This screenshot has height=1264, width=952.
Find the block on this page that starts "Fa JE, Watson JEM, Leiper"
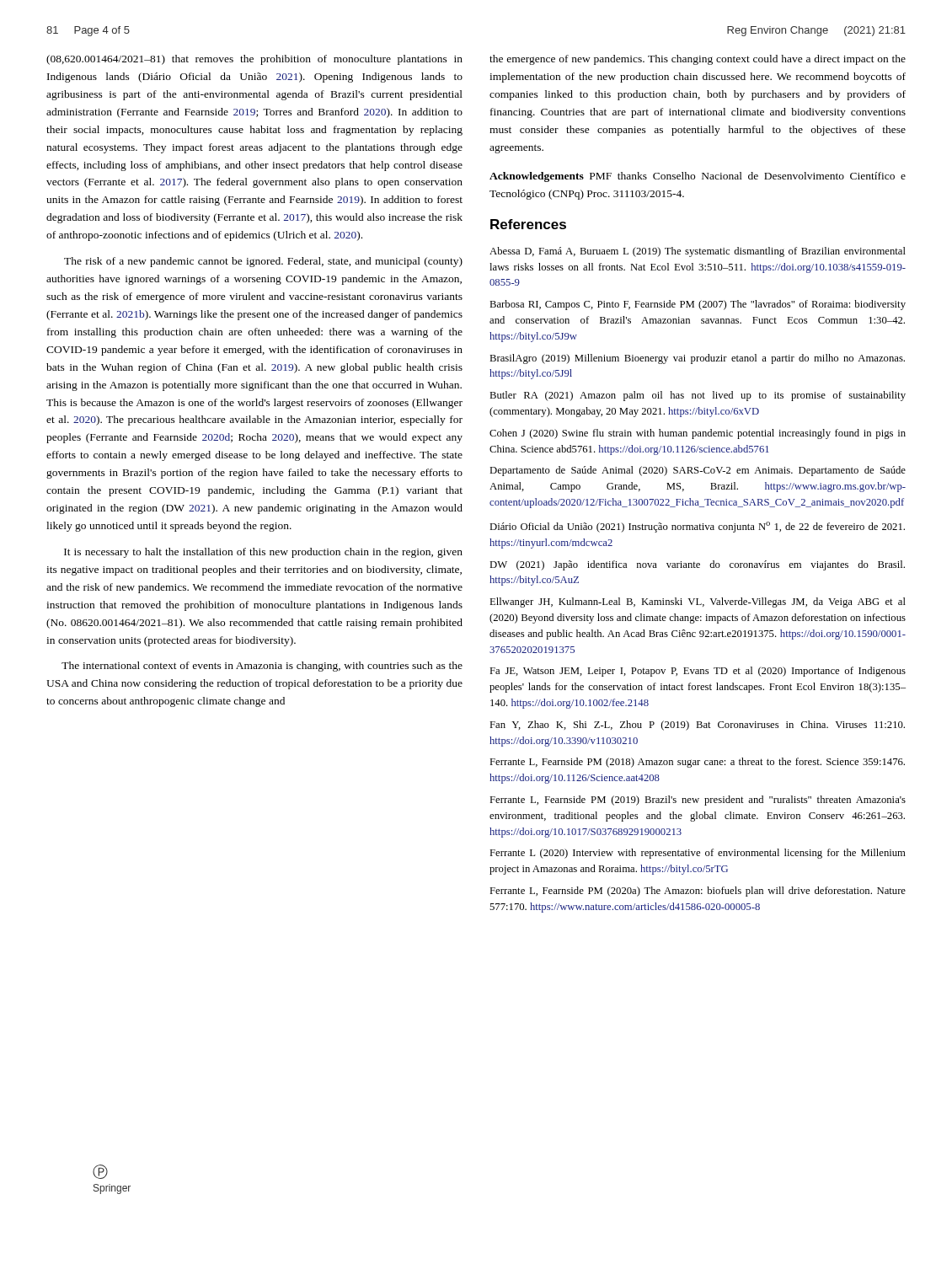click(698, 687)
